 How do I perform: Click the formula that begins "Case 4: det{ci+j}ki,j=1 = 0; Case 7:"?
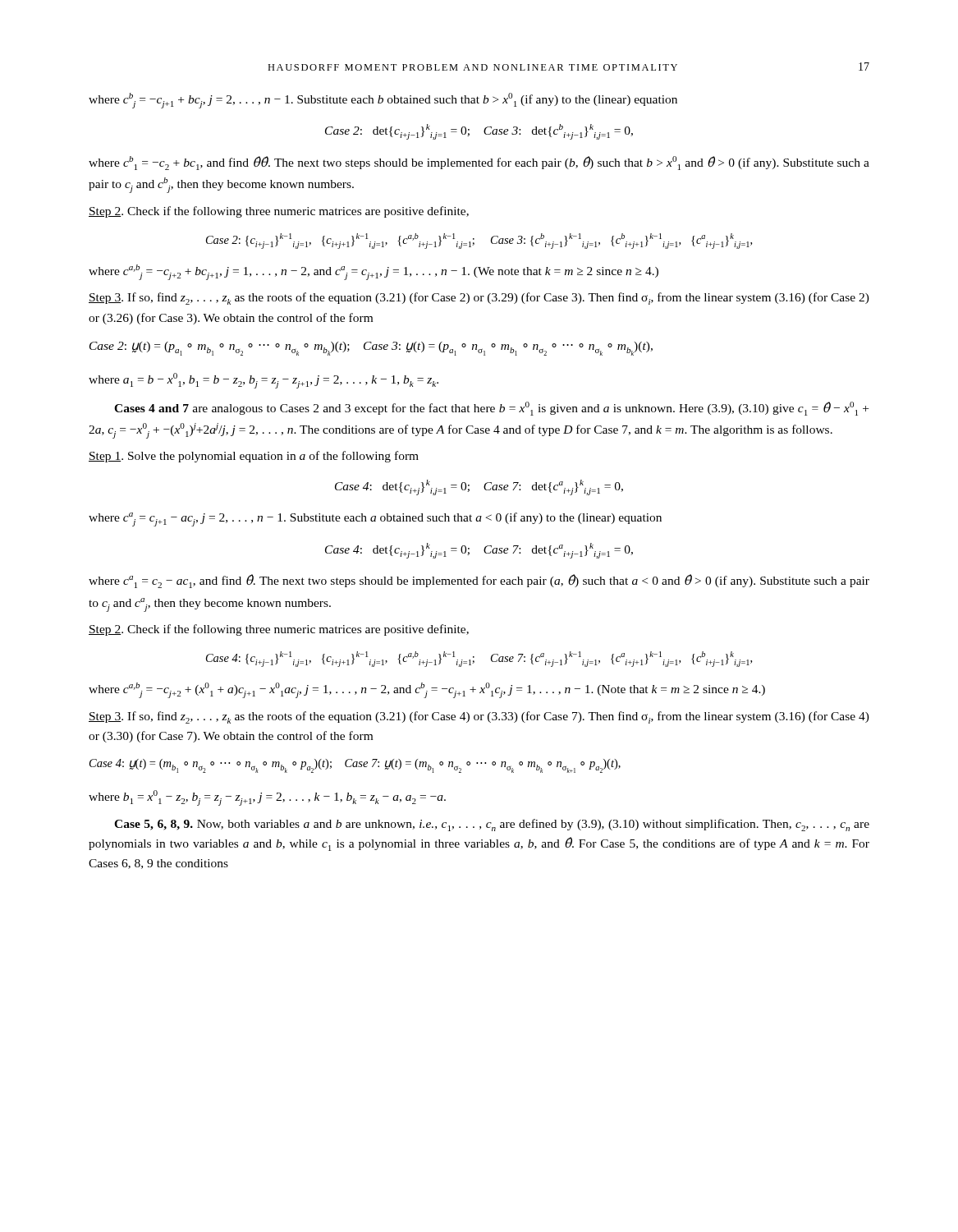coord(479,486)
